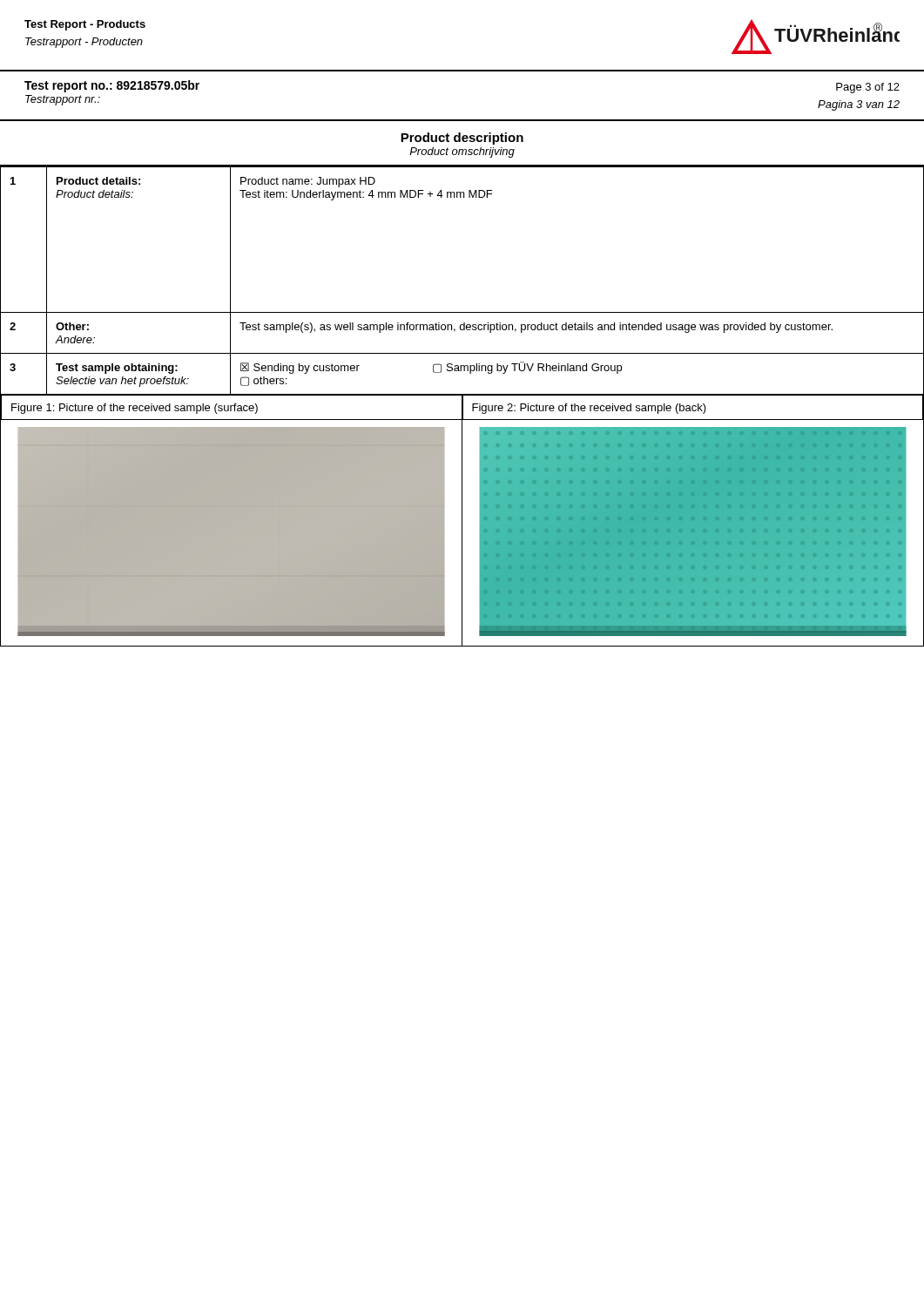Navigate to the element starting "Test report no.:"
924x1307 pixels.
[111, 88]
